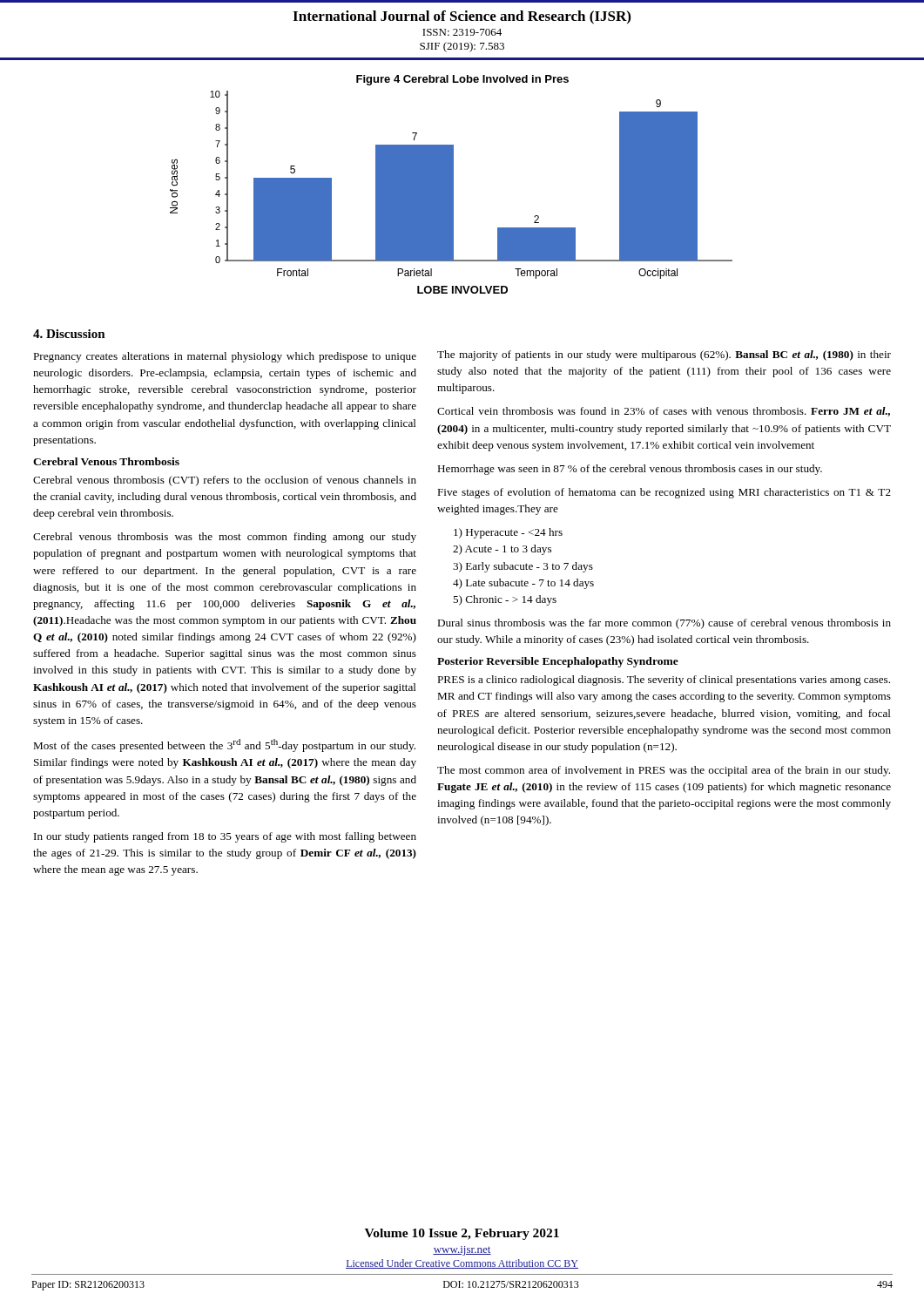Find the text block containing "The most common"
Viewport: 924px width, 1307px height.
(664, 795)
